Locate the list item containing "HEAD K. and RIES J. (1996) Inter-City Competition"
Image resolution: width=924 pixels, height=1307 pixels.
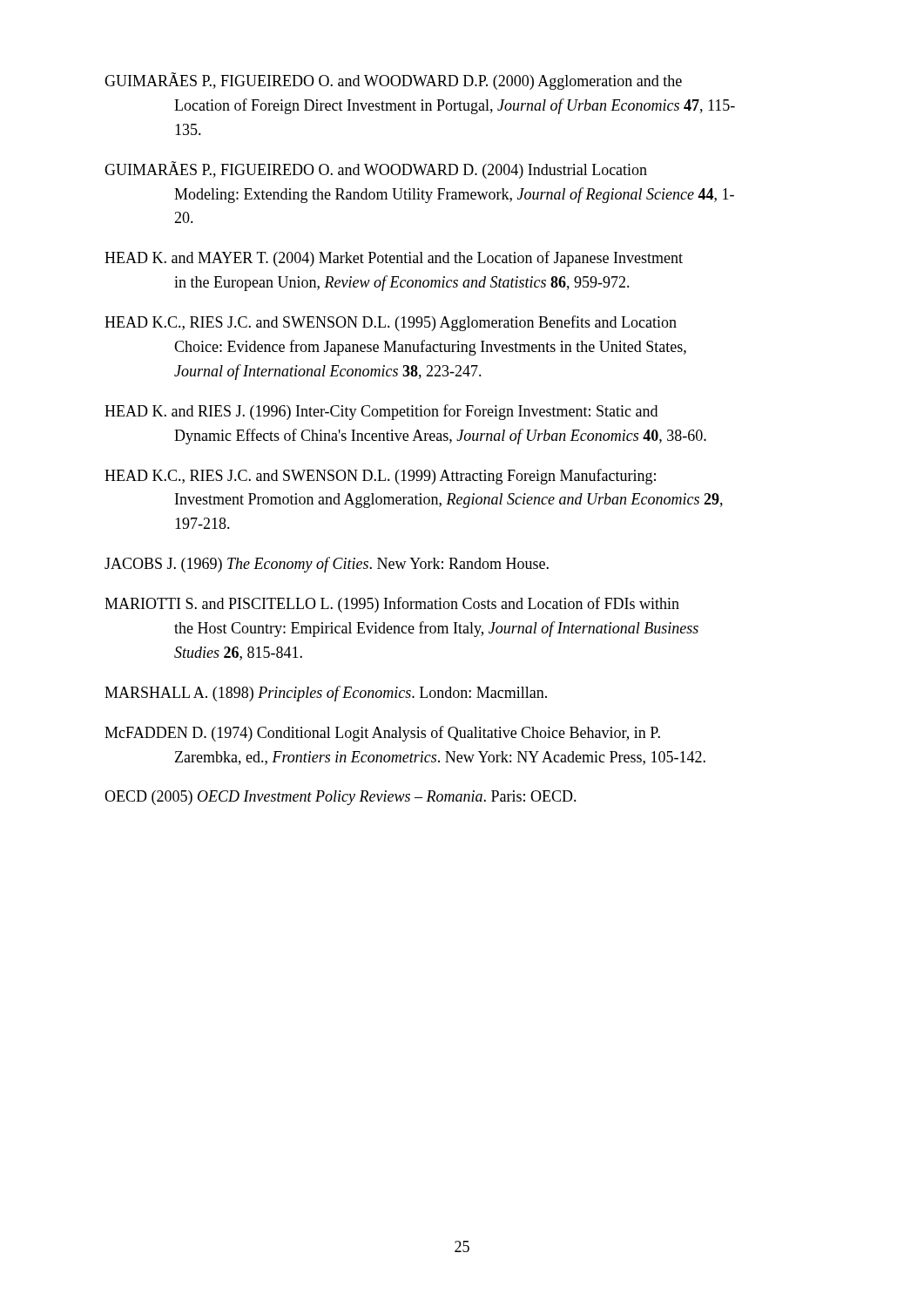(458, 425)
